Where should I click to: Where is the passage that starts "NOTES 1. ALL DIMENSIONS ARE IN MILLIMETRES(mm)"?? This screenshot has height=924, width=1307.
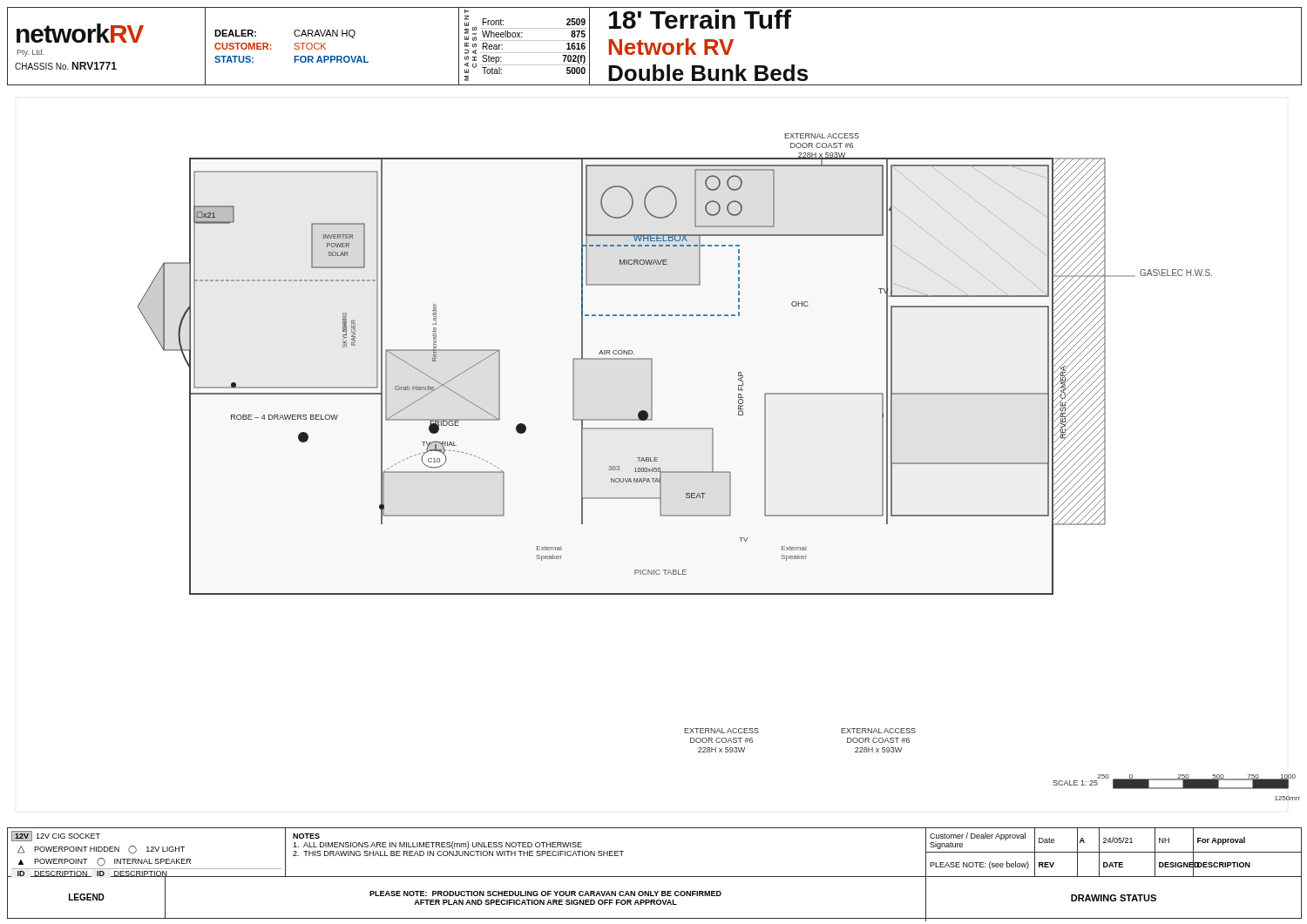coord(606,845)
